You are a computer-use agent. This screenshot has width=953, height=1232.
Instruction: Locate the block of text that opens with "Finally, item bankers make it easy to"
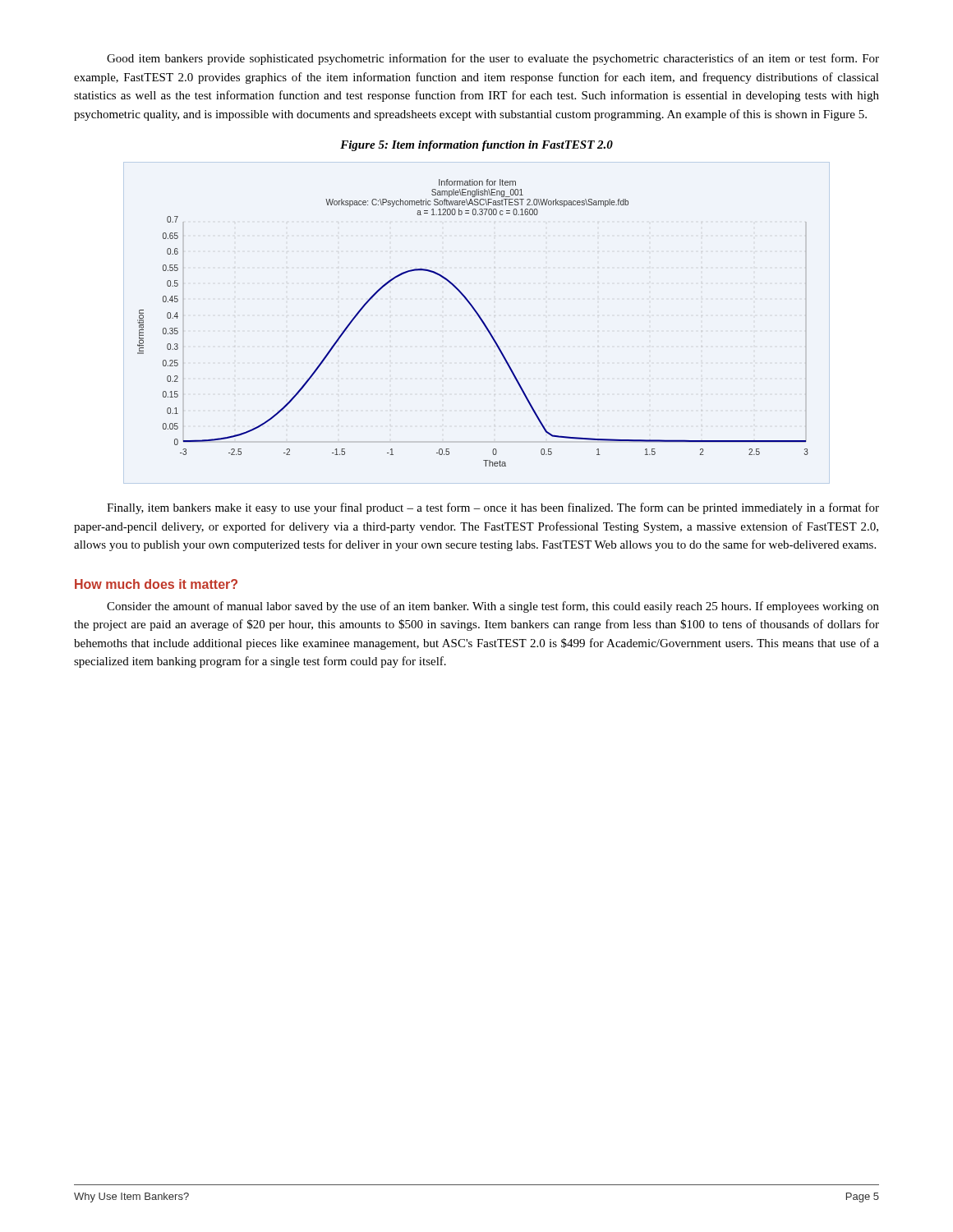click(476, 526)
